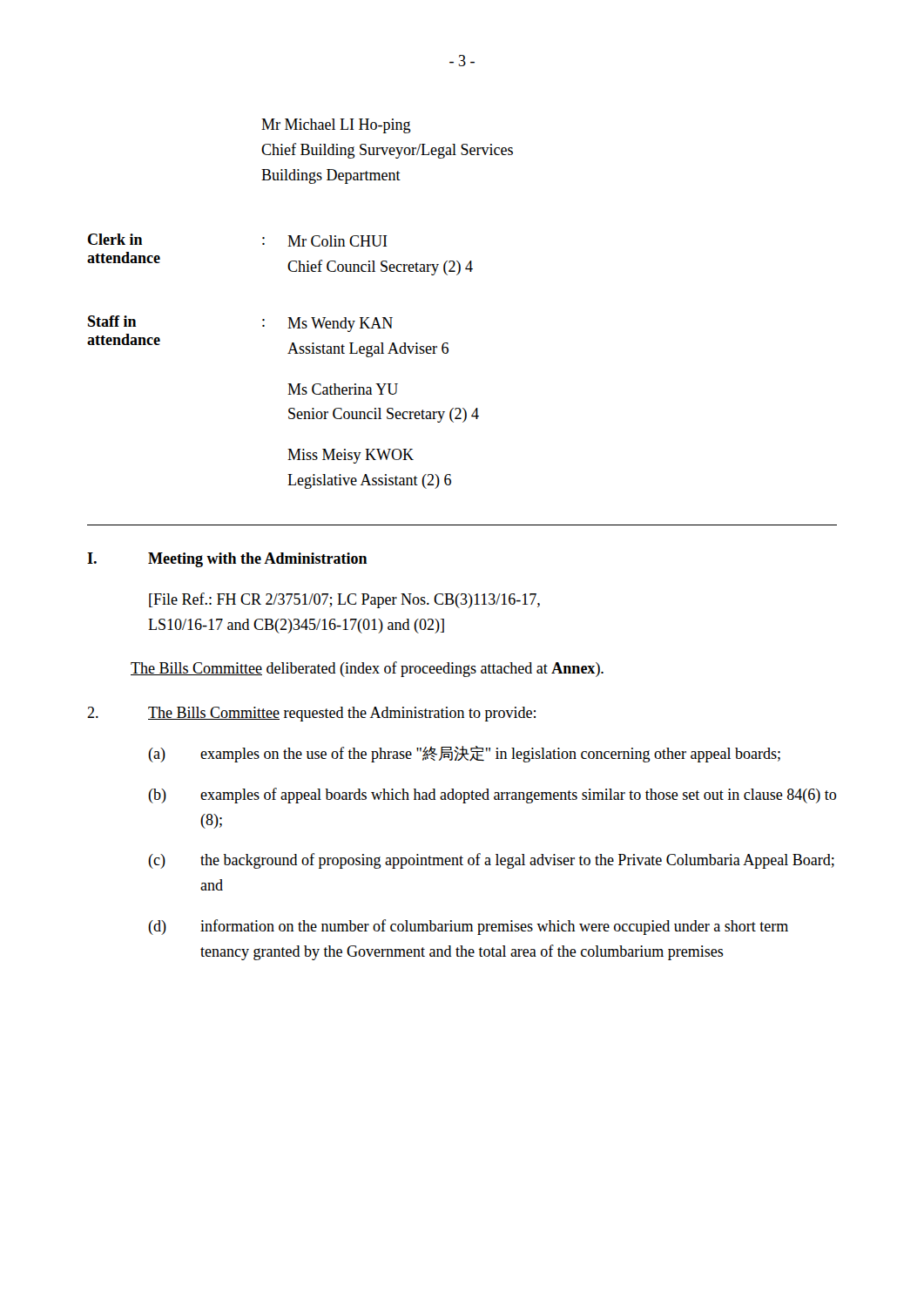Locate the list item with the text "(a) examples on the use of the"
The width and height of the screenshot is (924, 1307).
click(x=492, y=754)
